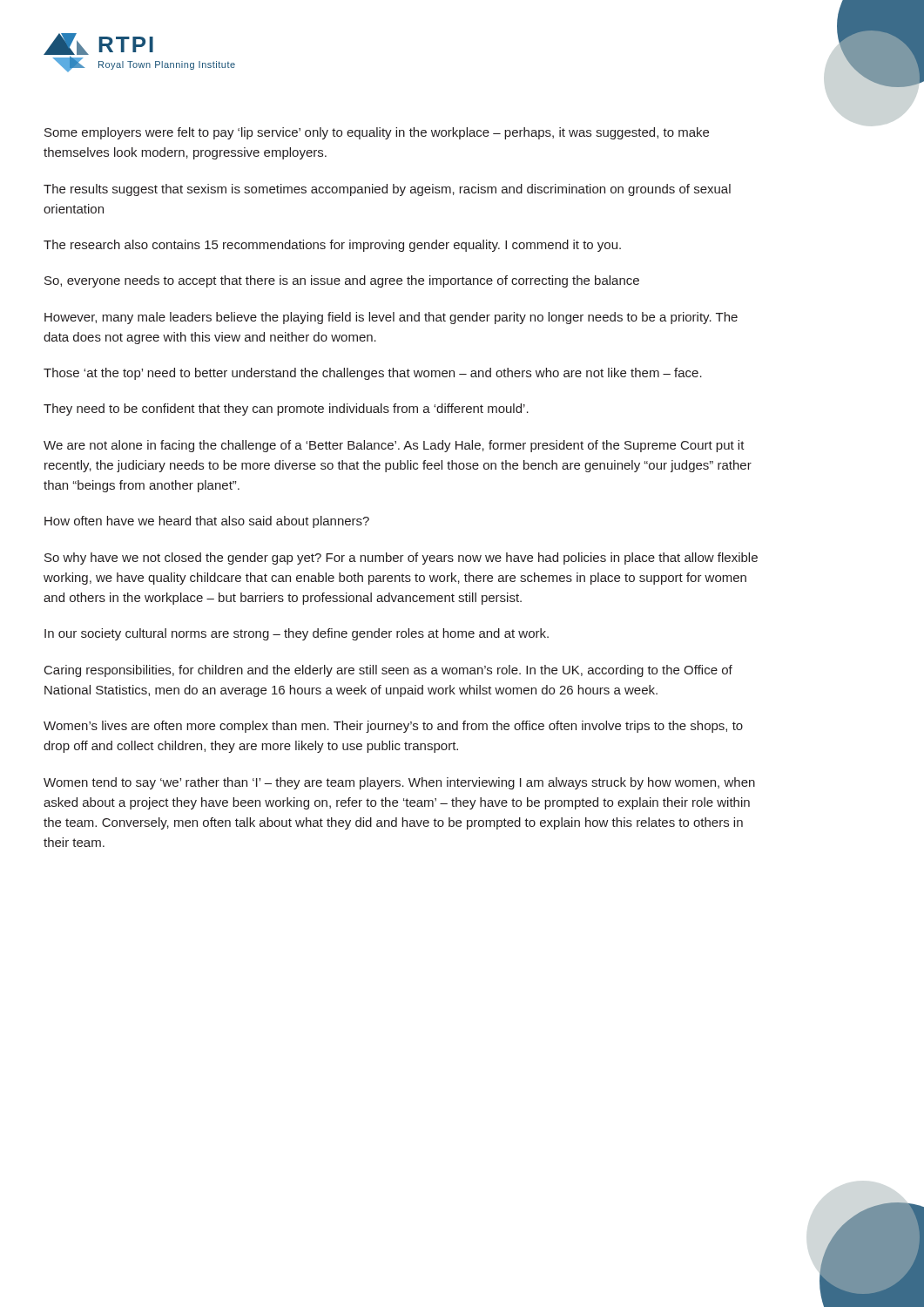Click on the passage starting "So, everyone needs to"
924x1307 pixels.
tap(342, 280)
